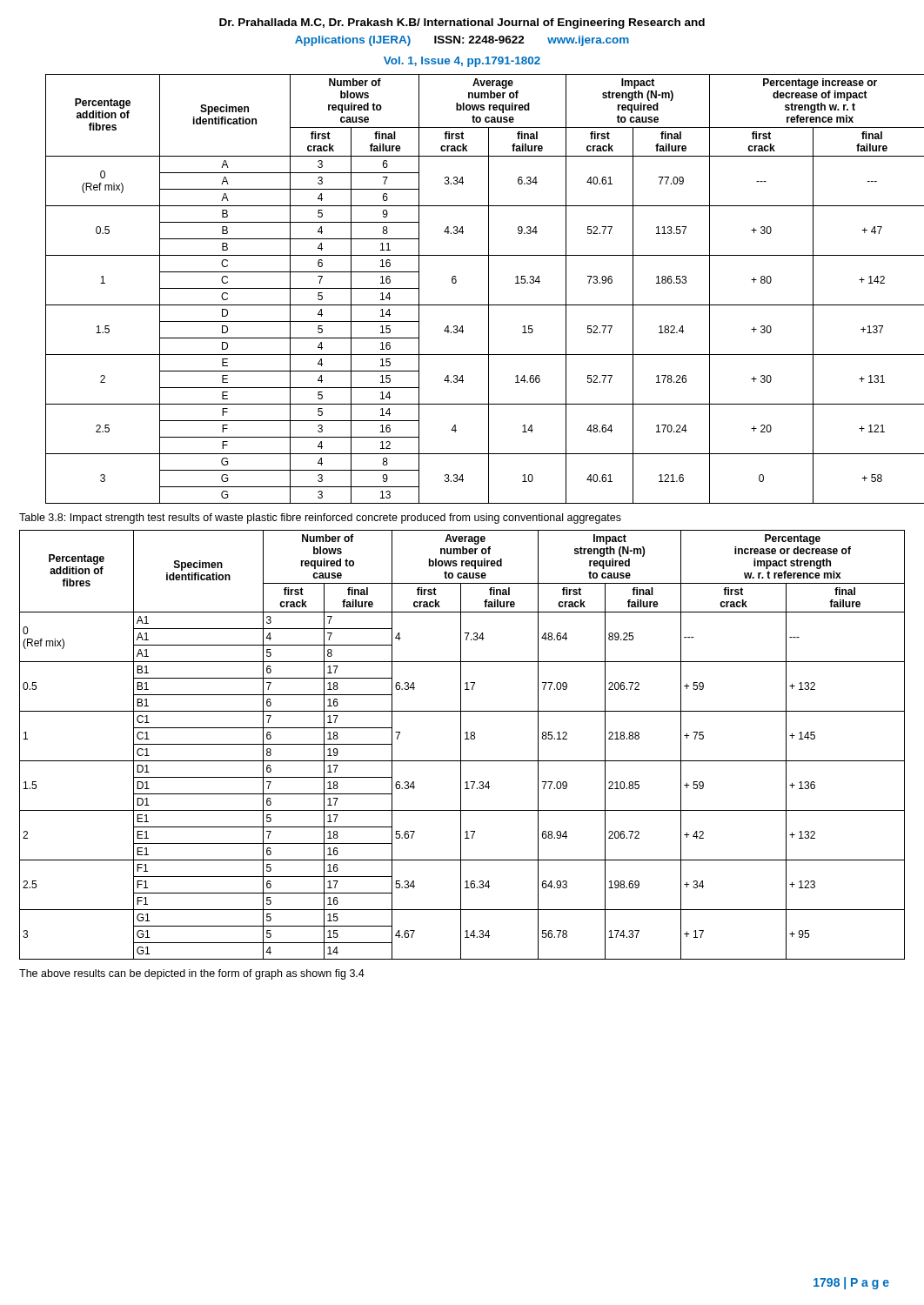
Task: Find the text block starting "Table 3.8: Impact strength test results of waste"
Action: coord(320,517)
